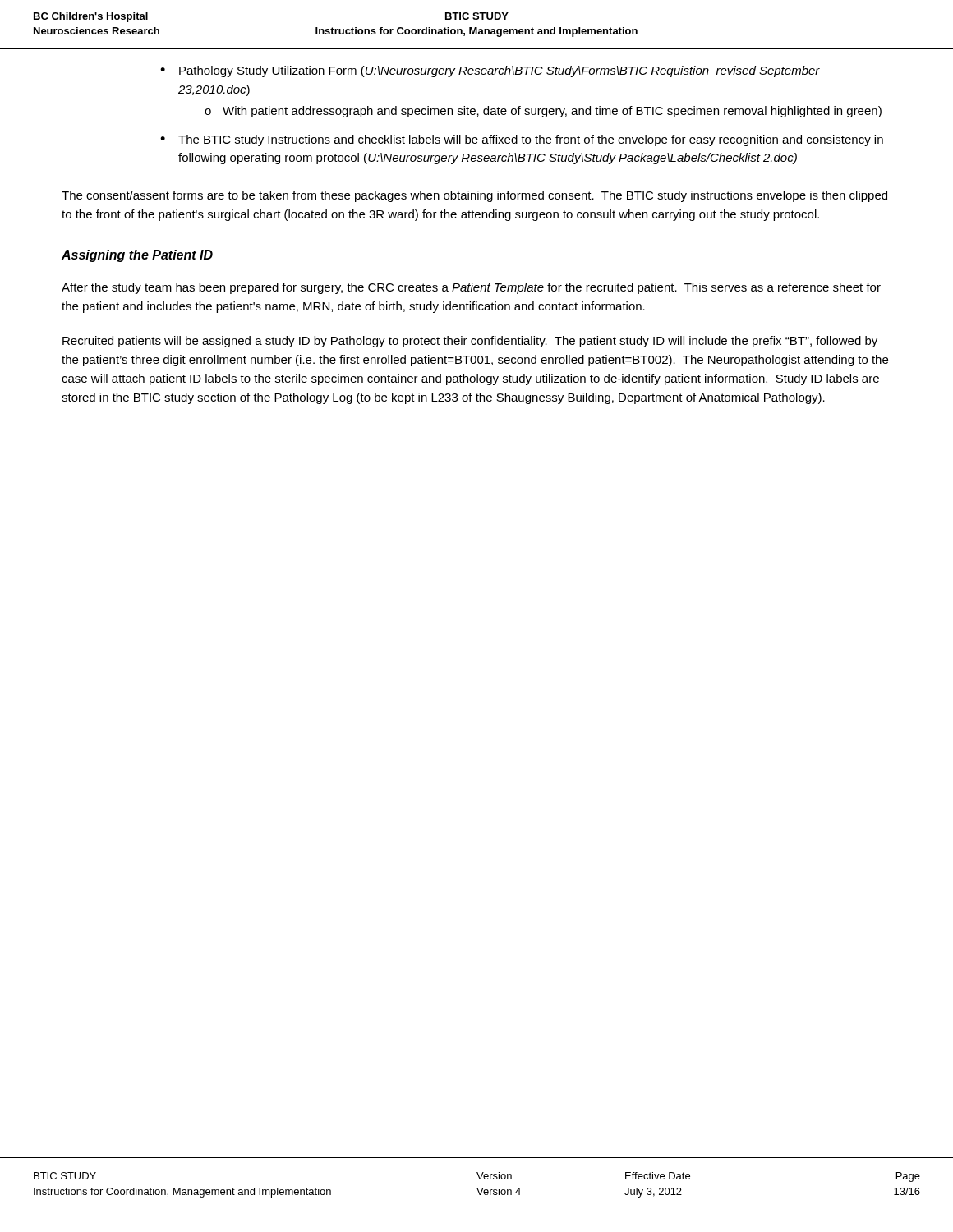Select the list item with the text "• Pathology Study Utilization Form (U:\Neurosurgery Research\BTIC"

(490, 71)
